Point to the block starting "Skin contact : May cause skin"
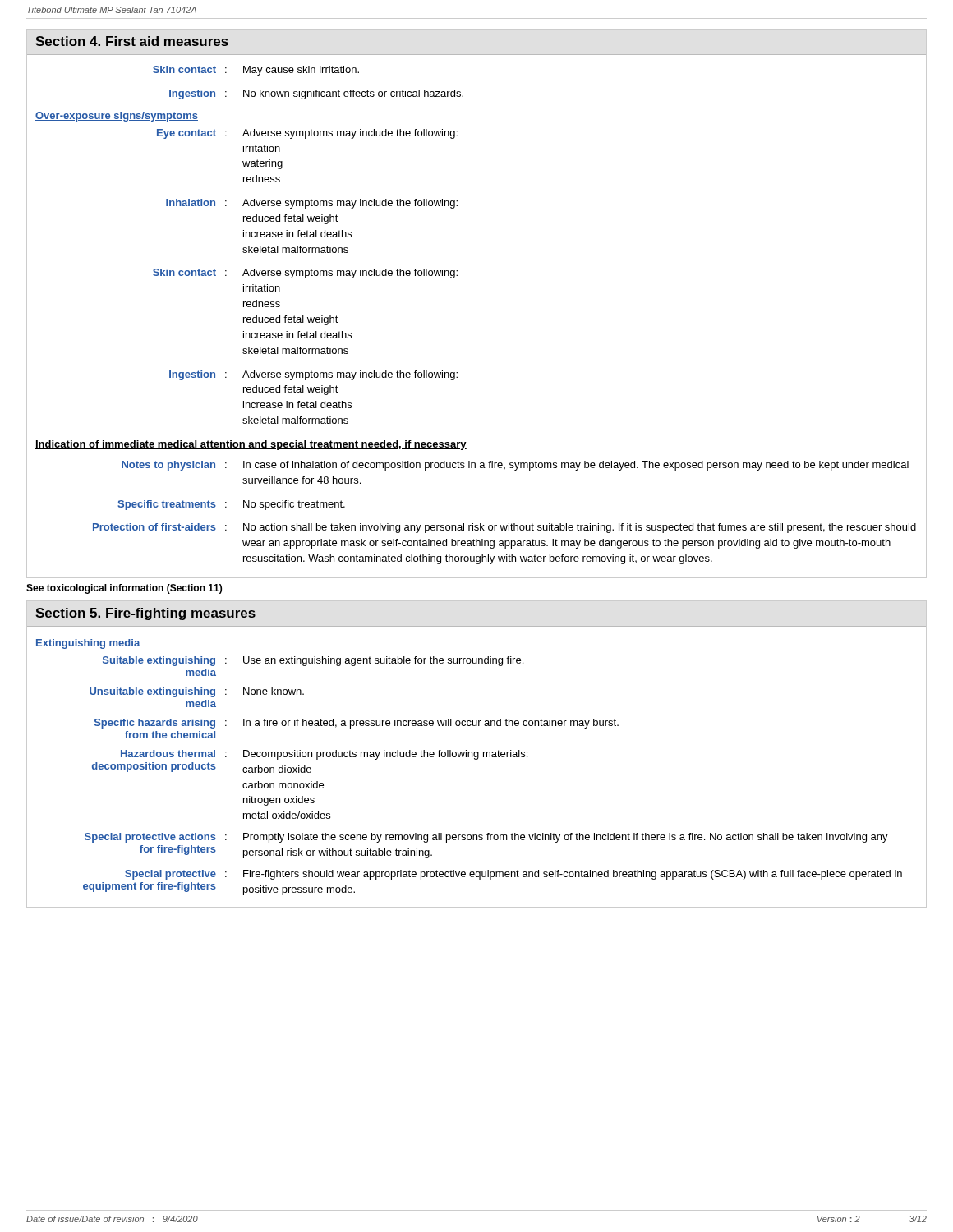 [x=256, y=71]
